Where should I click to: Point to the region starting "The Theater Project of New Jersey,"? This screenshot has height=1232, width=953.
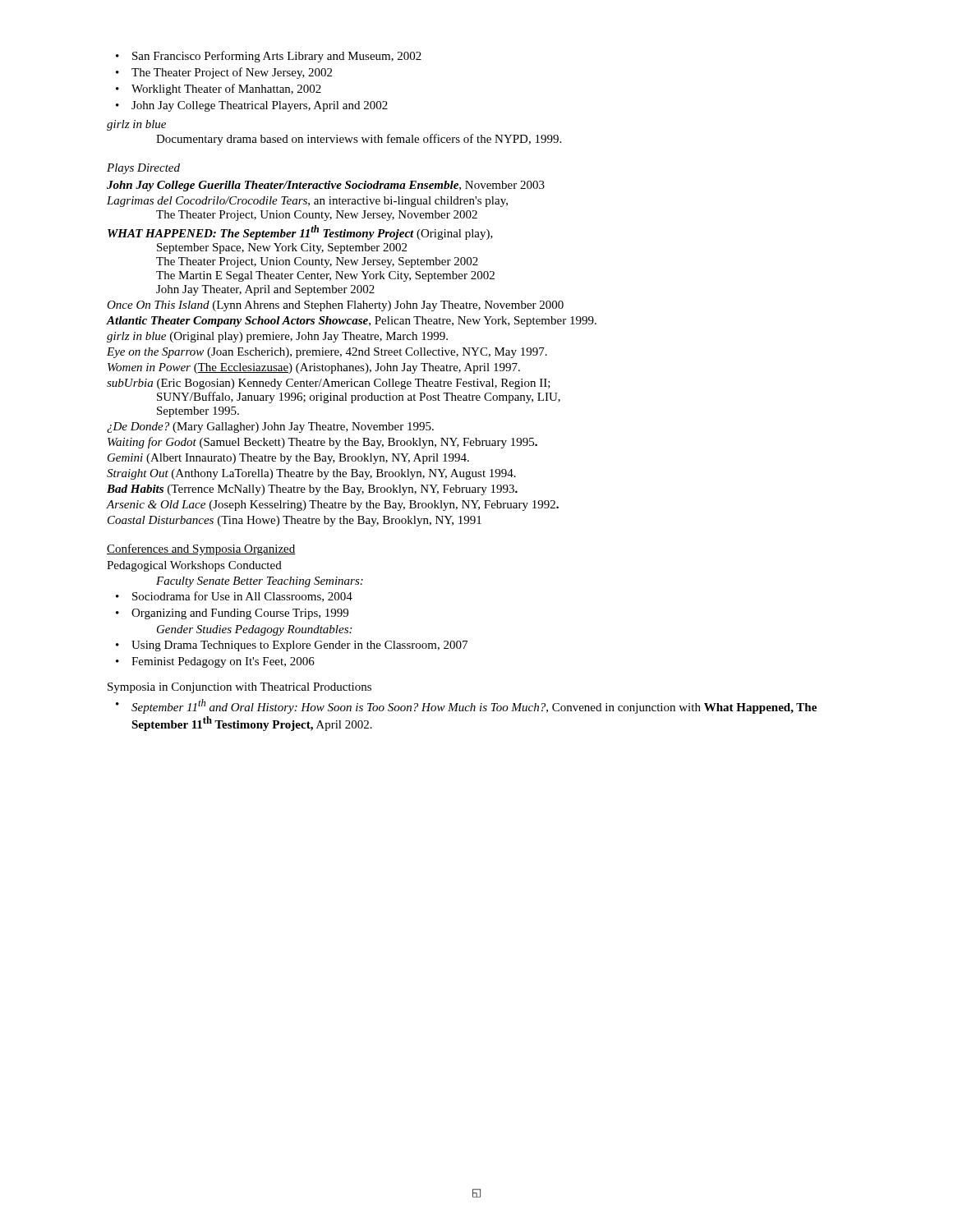point(232,72)
